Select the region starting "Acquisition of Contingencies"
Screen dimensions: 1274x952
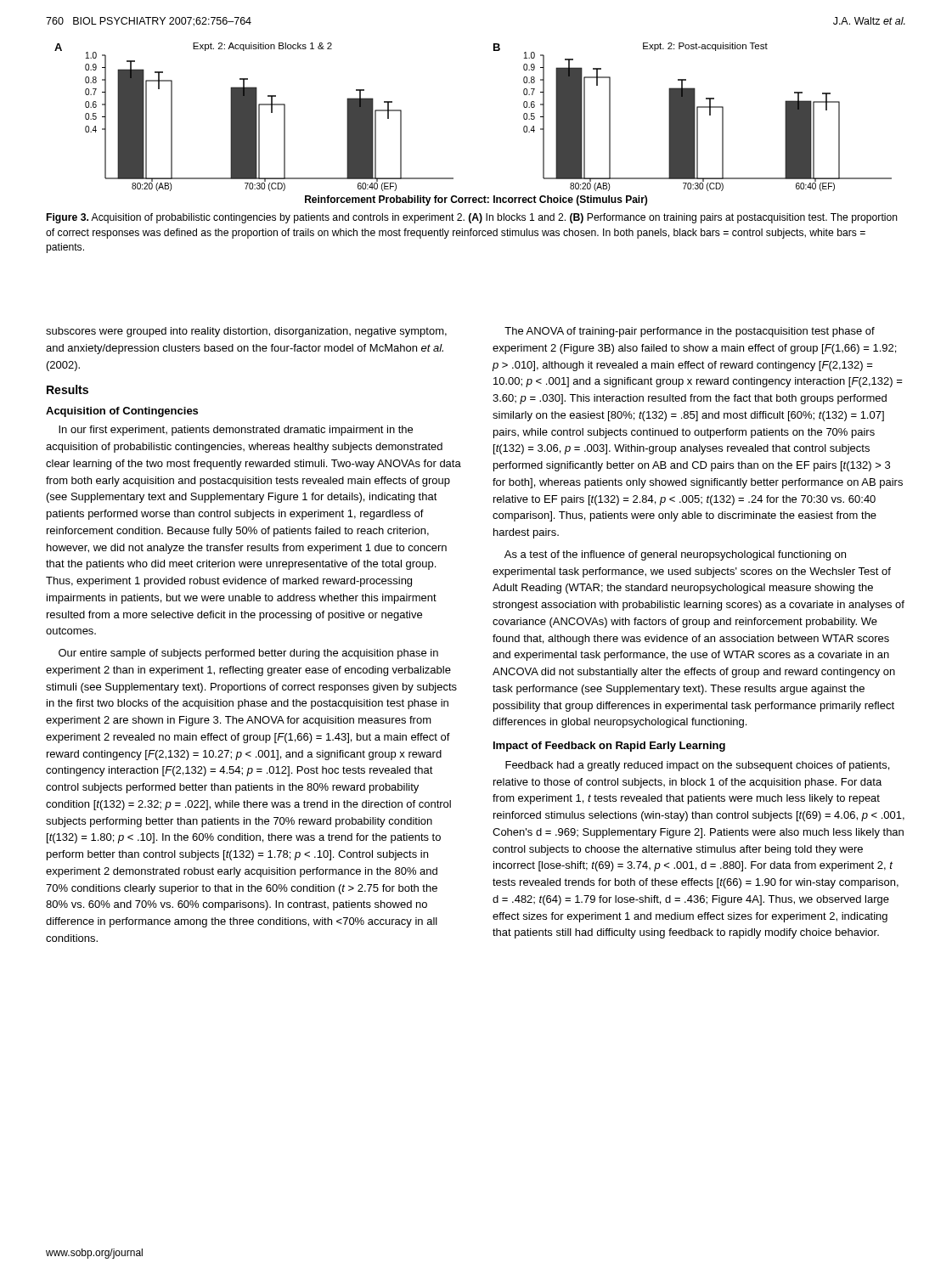tap(122, 410)
